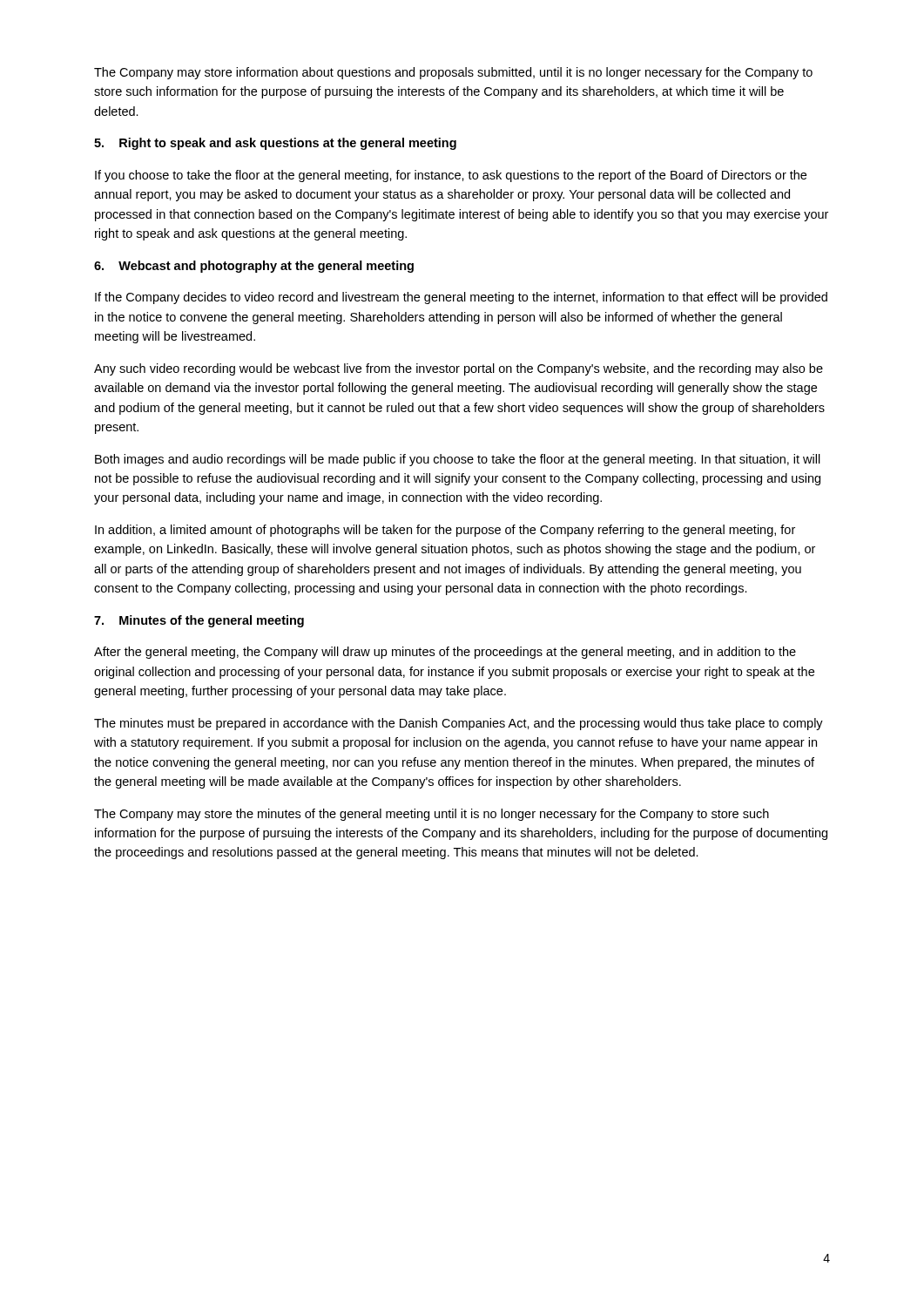This screenshot has height=1307, width=924.
Task: Point to the block beginning "After the general meeting, the Company will"
Action: coord(455,672)
